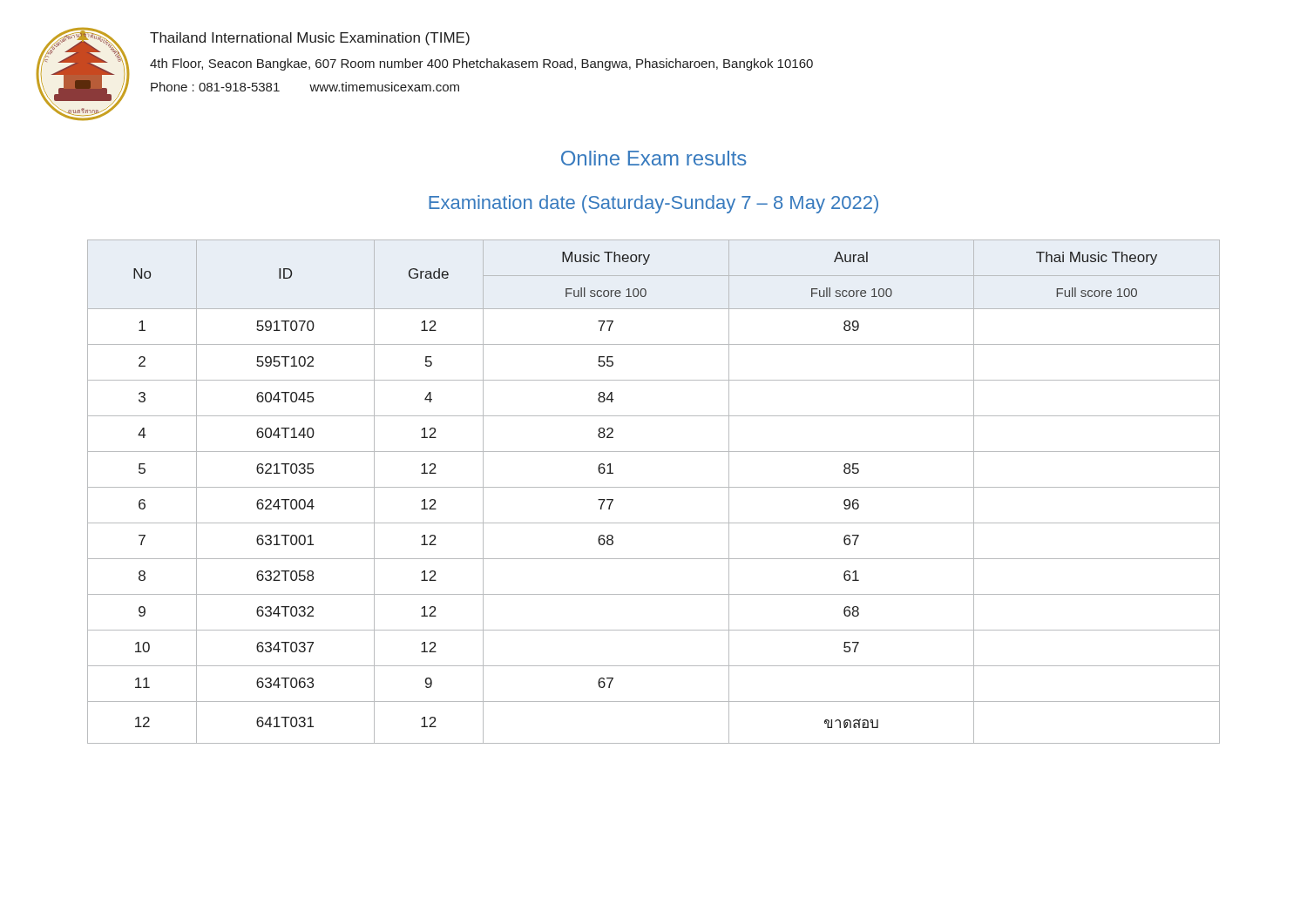This screenshot has height=924, width=1307.
Task: Find the logo
Action: pos(92,76)
